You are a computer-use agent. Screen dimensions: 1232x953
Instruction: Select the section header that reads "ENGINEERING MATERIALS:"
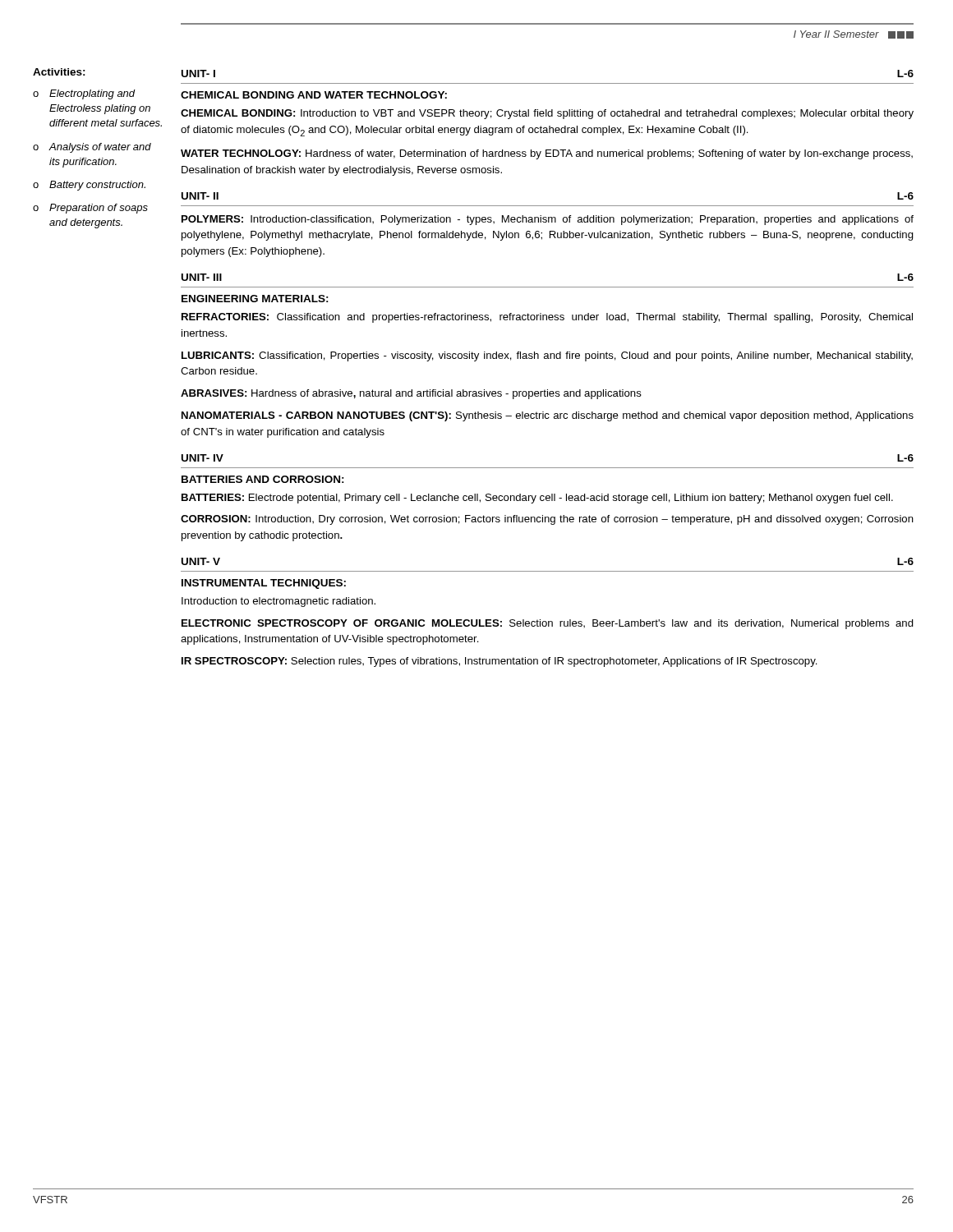click(255, 299)
